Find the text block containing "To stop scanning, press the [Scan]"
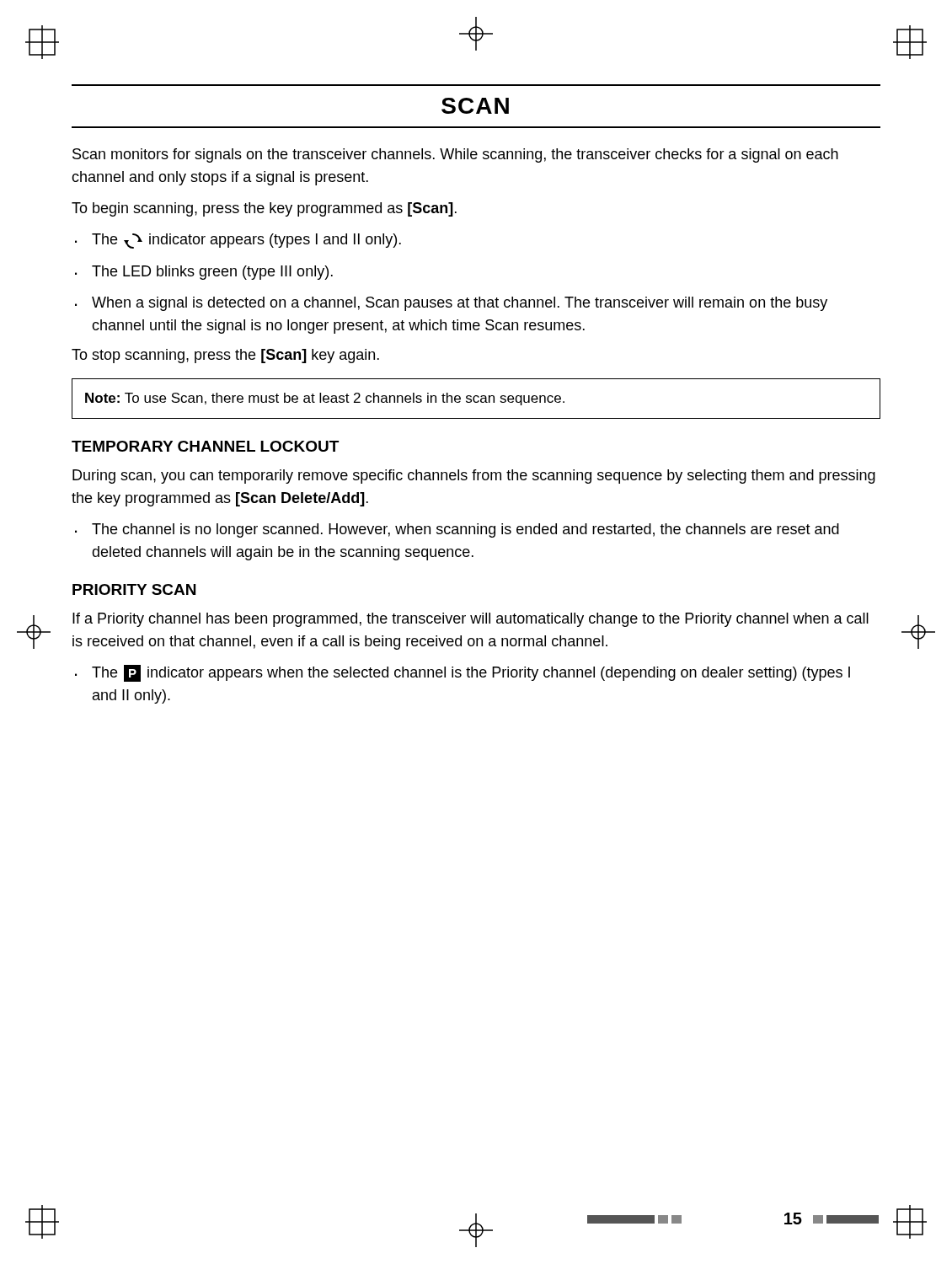 (x=226, y=355)
